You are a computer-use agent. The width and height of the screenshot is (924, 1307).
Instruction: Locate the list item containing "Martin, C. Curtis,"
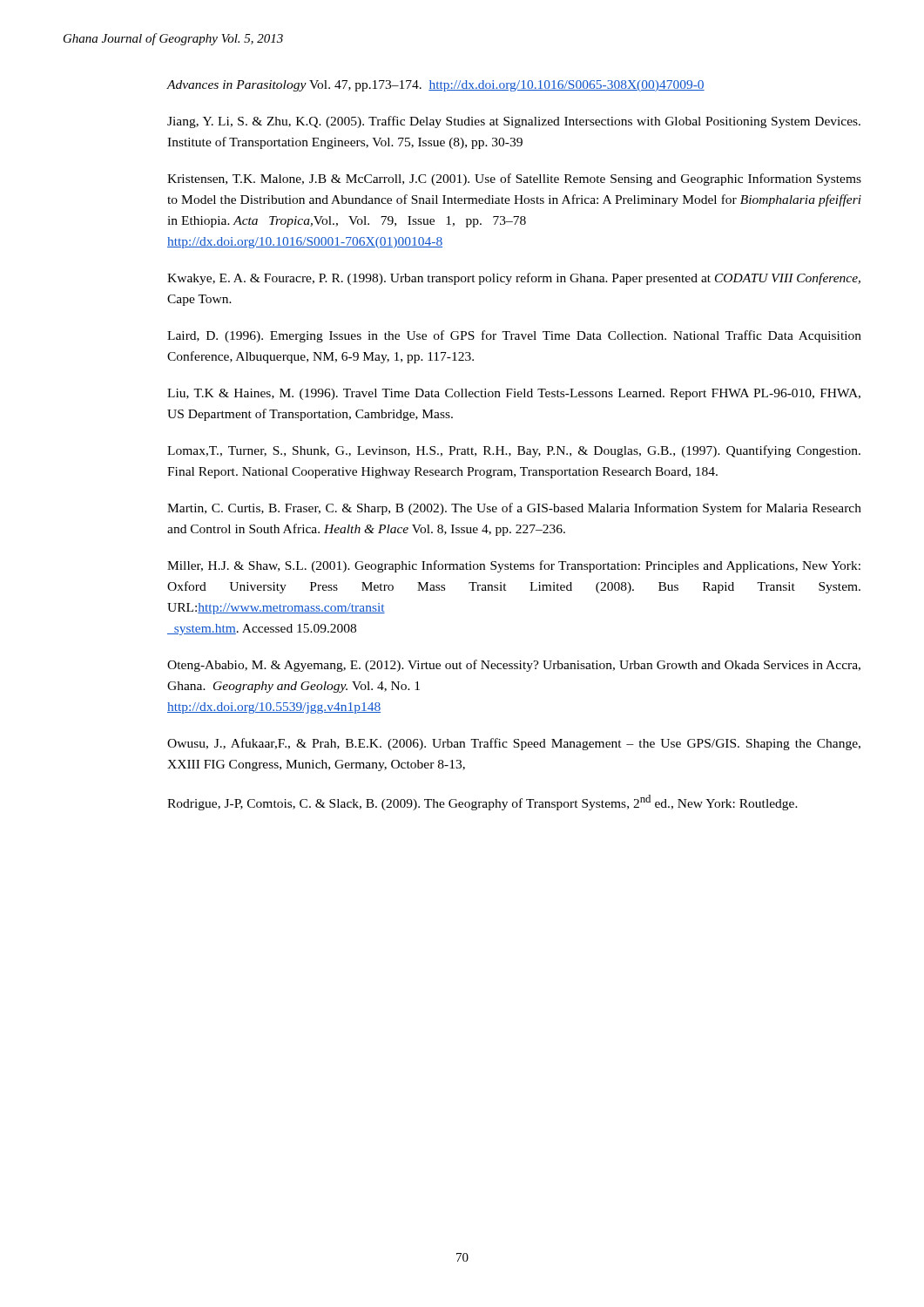coord(462,519)
